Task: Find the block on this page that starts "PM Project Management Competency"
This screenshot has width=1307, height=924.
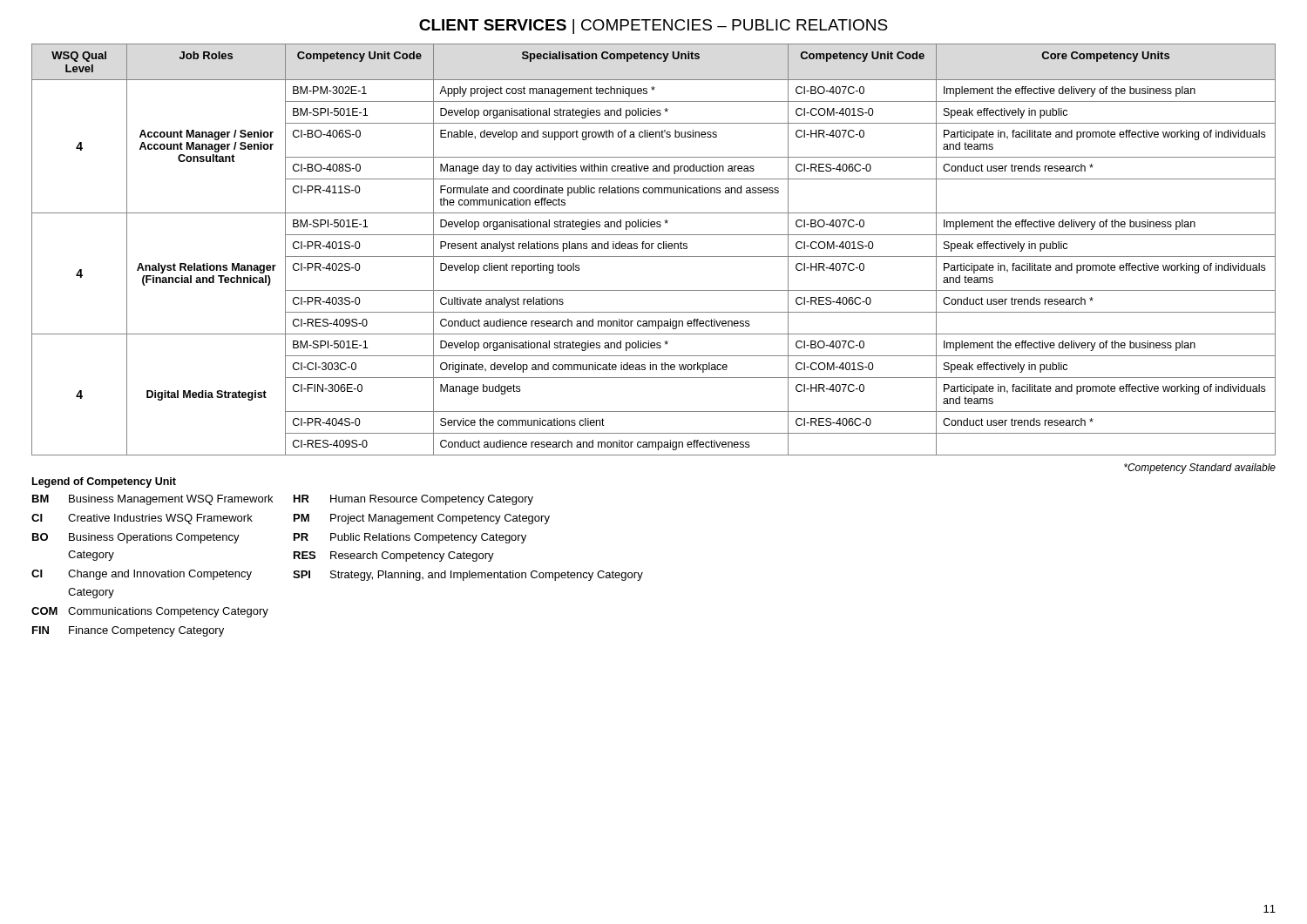Action: coord(421,518)
